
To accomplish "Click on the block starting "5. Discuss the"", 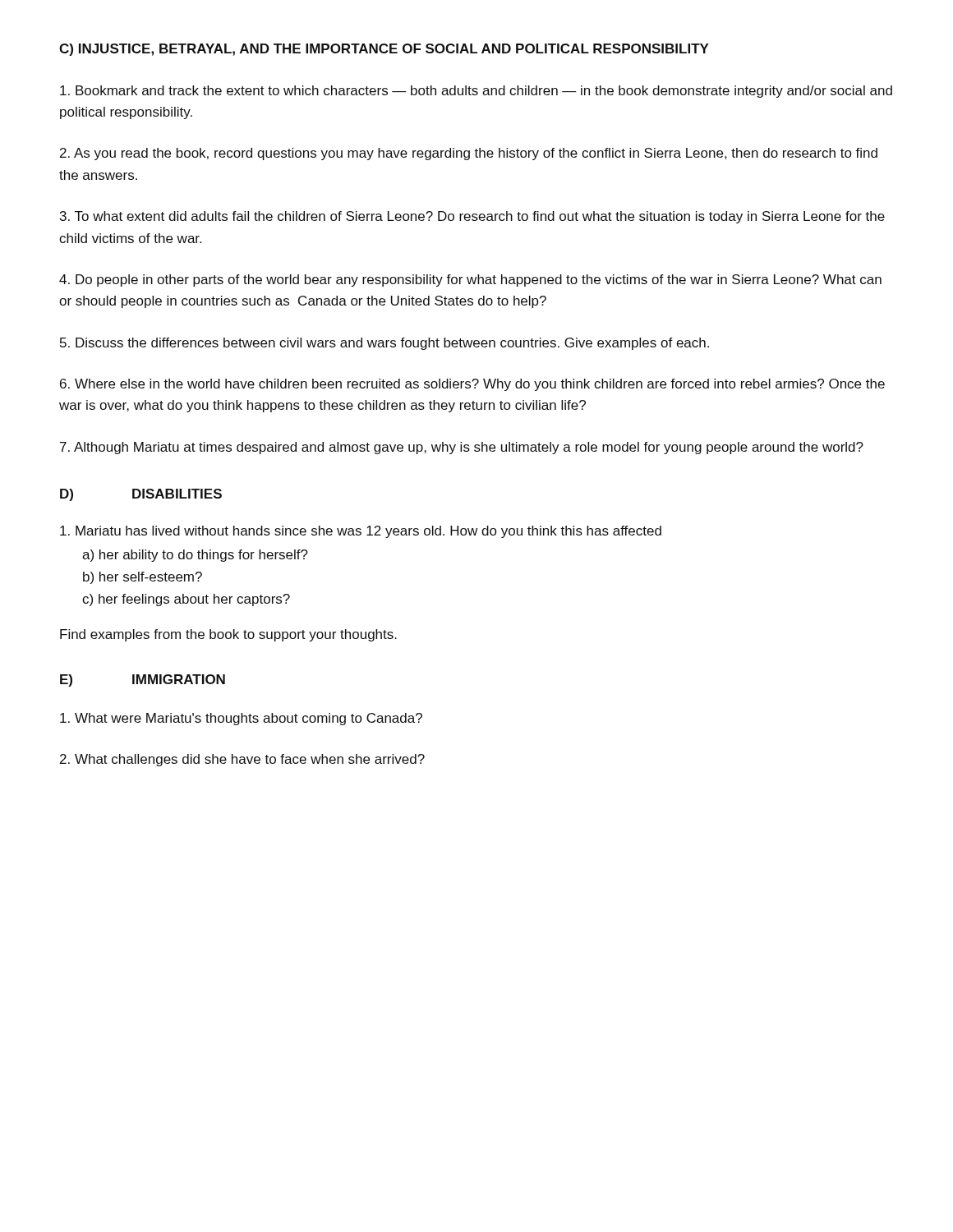I will pos(385,343).
